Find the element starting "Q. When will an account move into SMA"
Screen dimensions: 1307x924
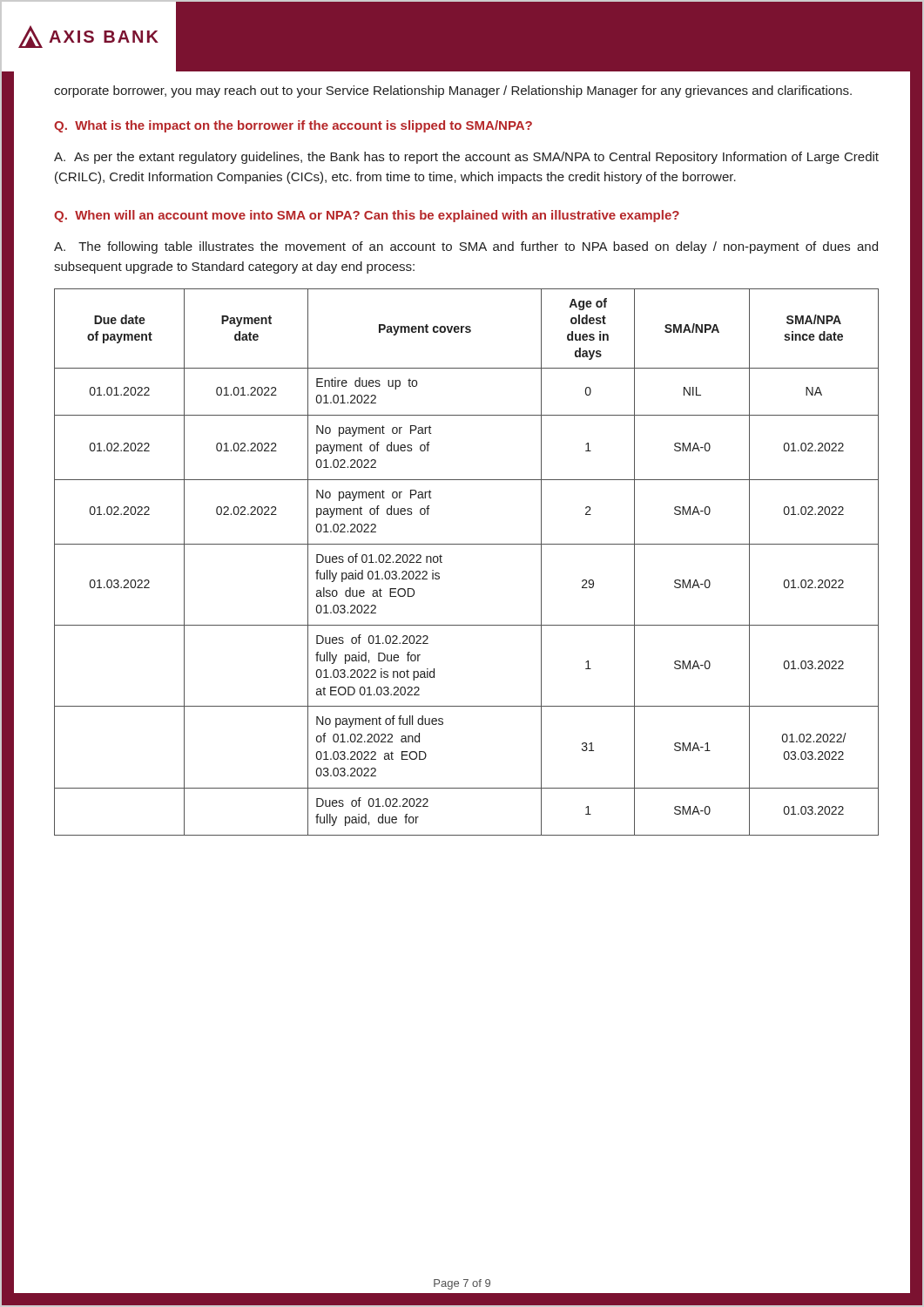point(367,215)
